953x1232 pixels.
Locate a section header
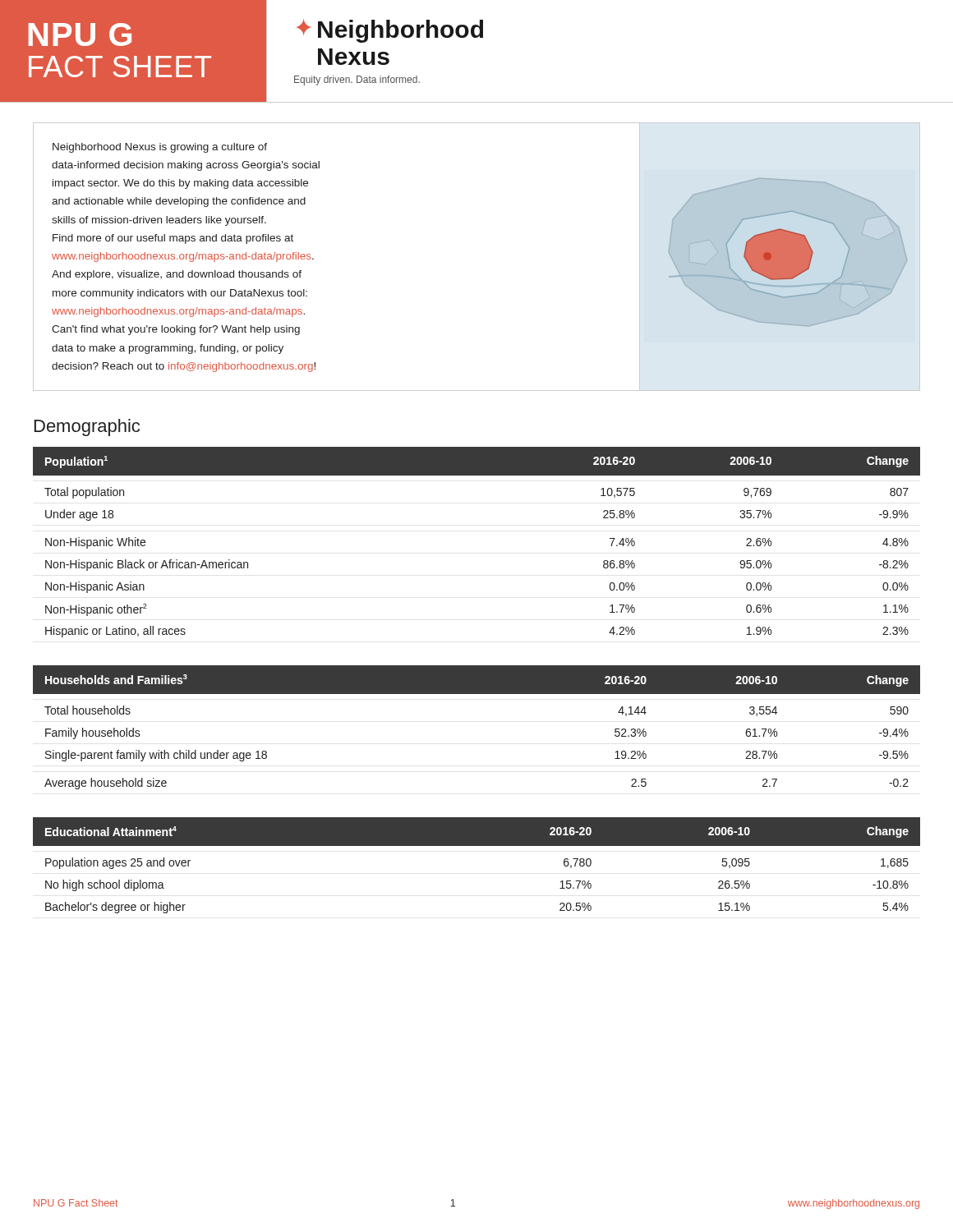click(87, 426)
